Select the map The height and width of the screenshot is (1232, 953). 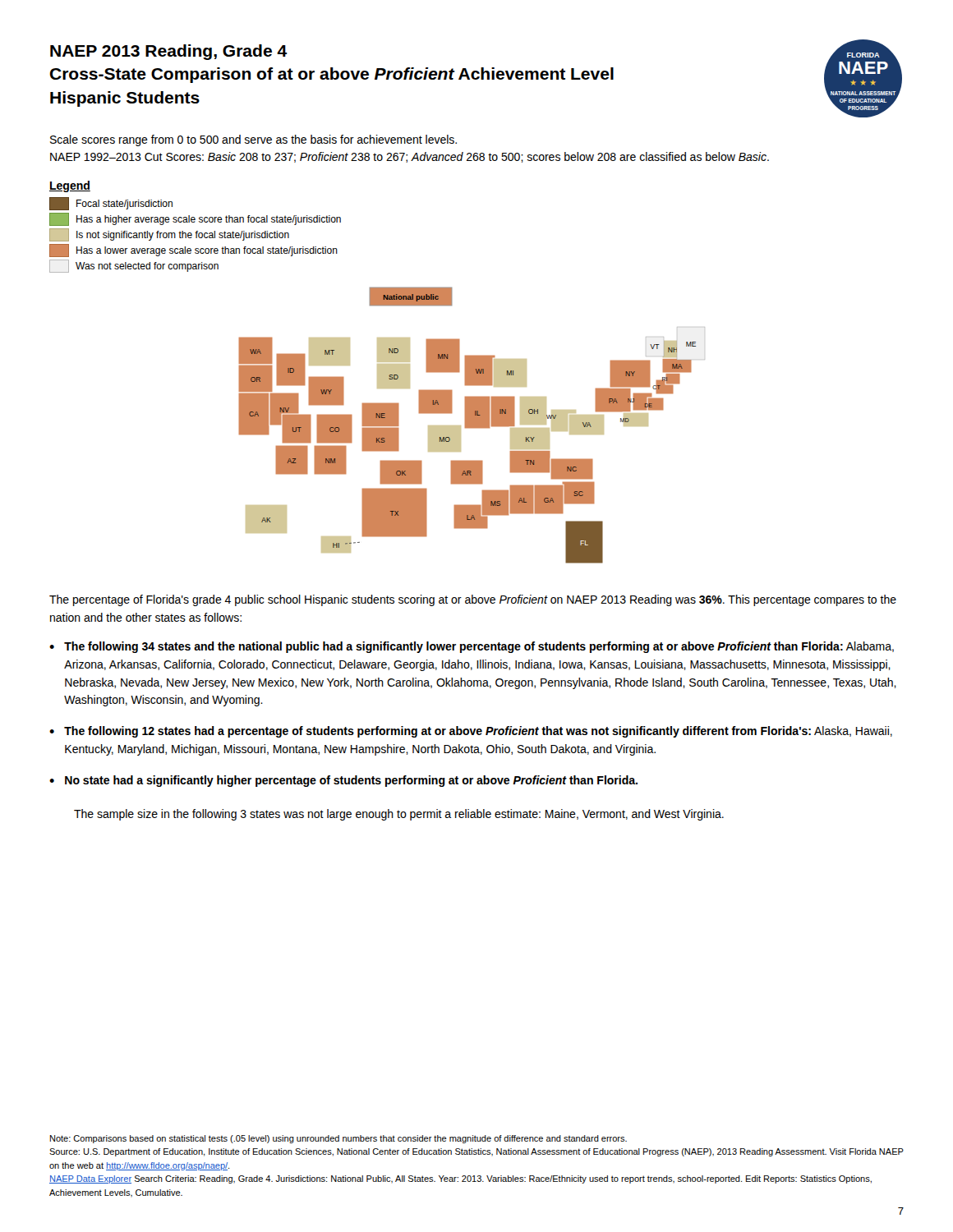point(476,429)
